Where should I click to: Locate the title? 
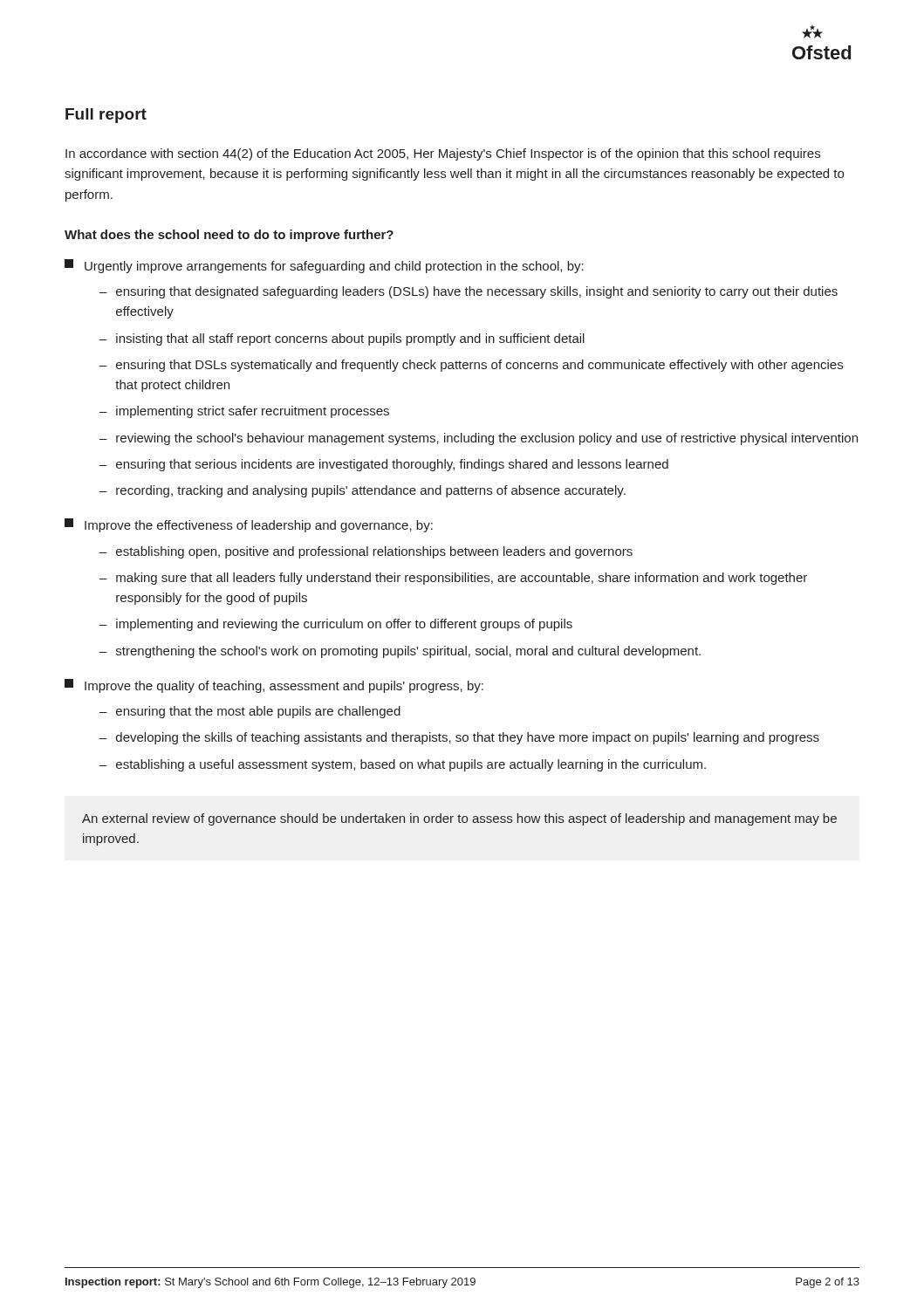pyautogui.click(x=106, y=114)
